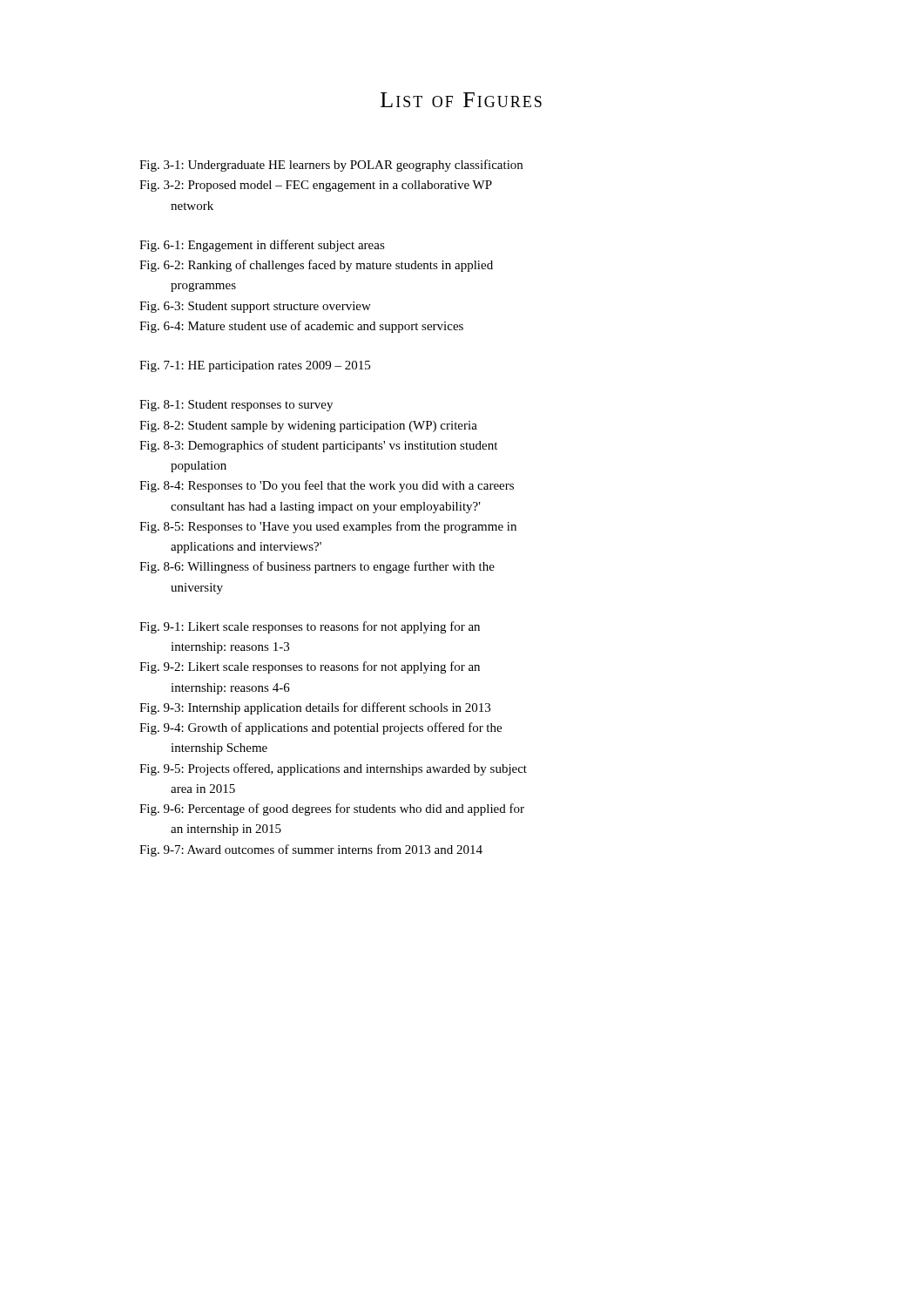Screen dimensions: 1307x924
Task: Find the text starting "Fig. 9-3: Internship application details"
Action: [x=315, y=707]
